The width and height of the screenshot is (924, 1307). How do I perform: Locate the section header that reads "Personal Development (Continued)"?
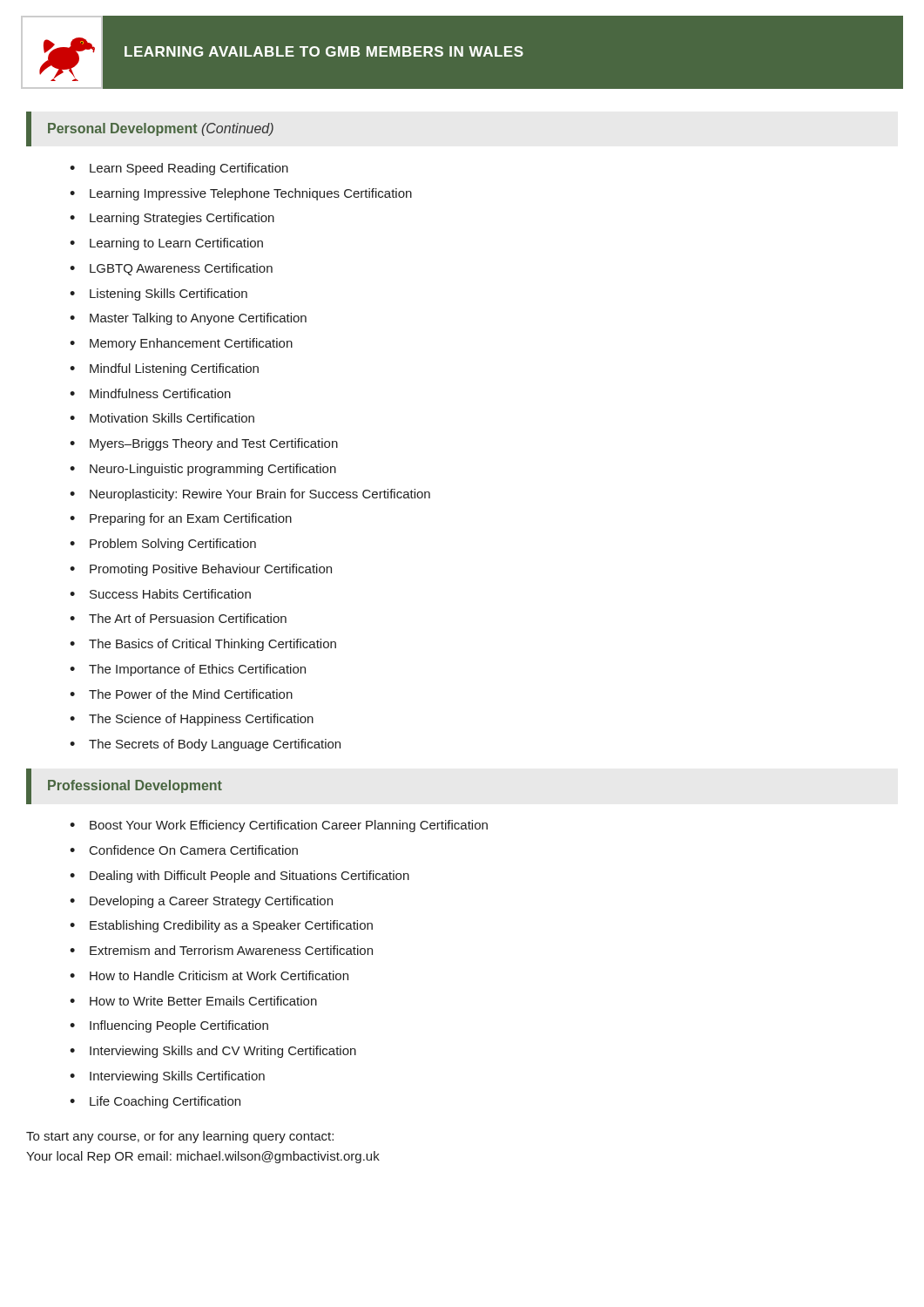coord(160,129)
